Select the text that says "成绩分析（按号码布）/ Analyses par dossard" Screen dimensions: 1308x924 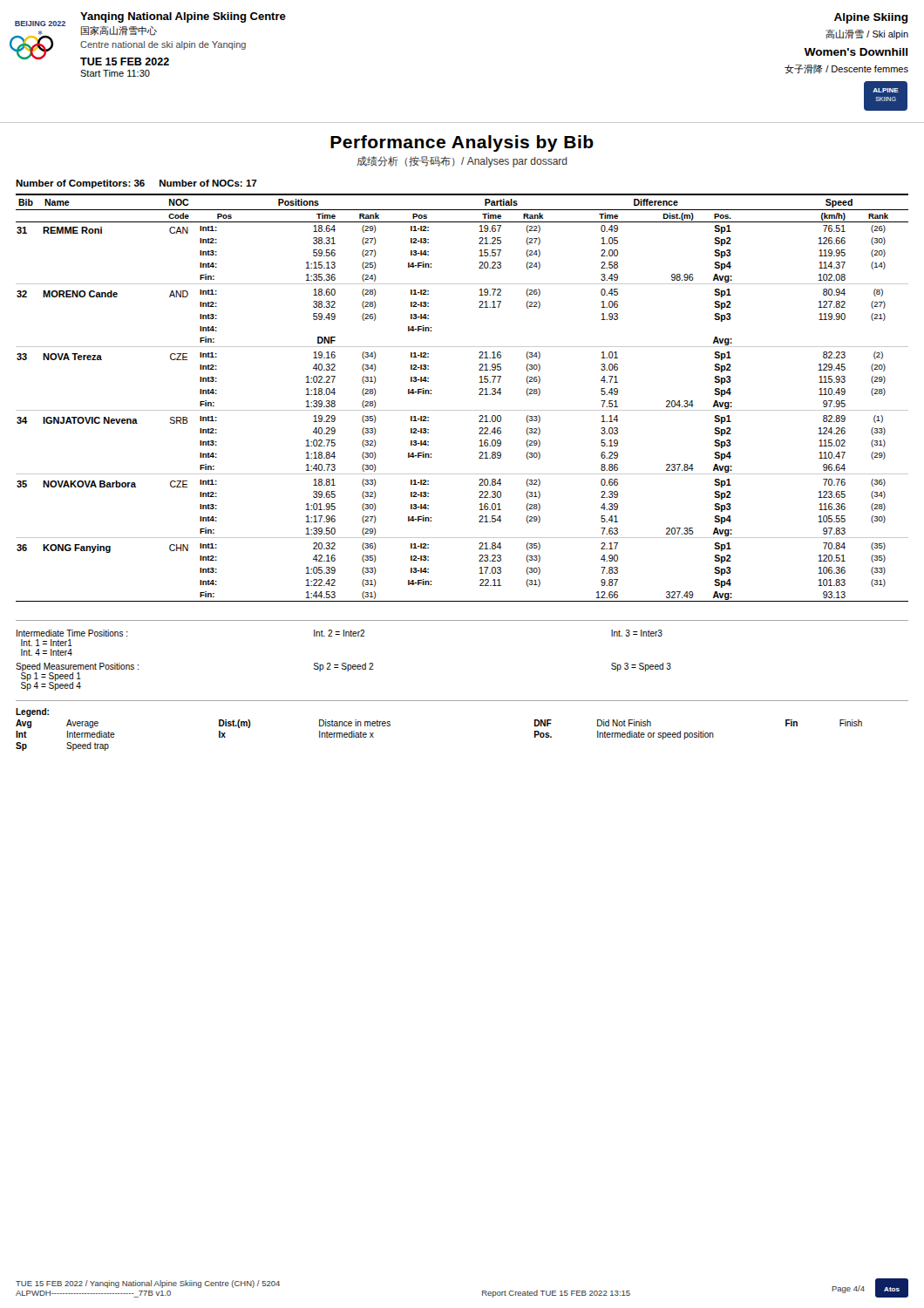pyautogui.click(x=462, y=161)
